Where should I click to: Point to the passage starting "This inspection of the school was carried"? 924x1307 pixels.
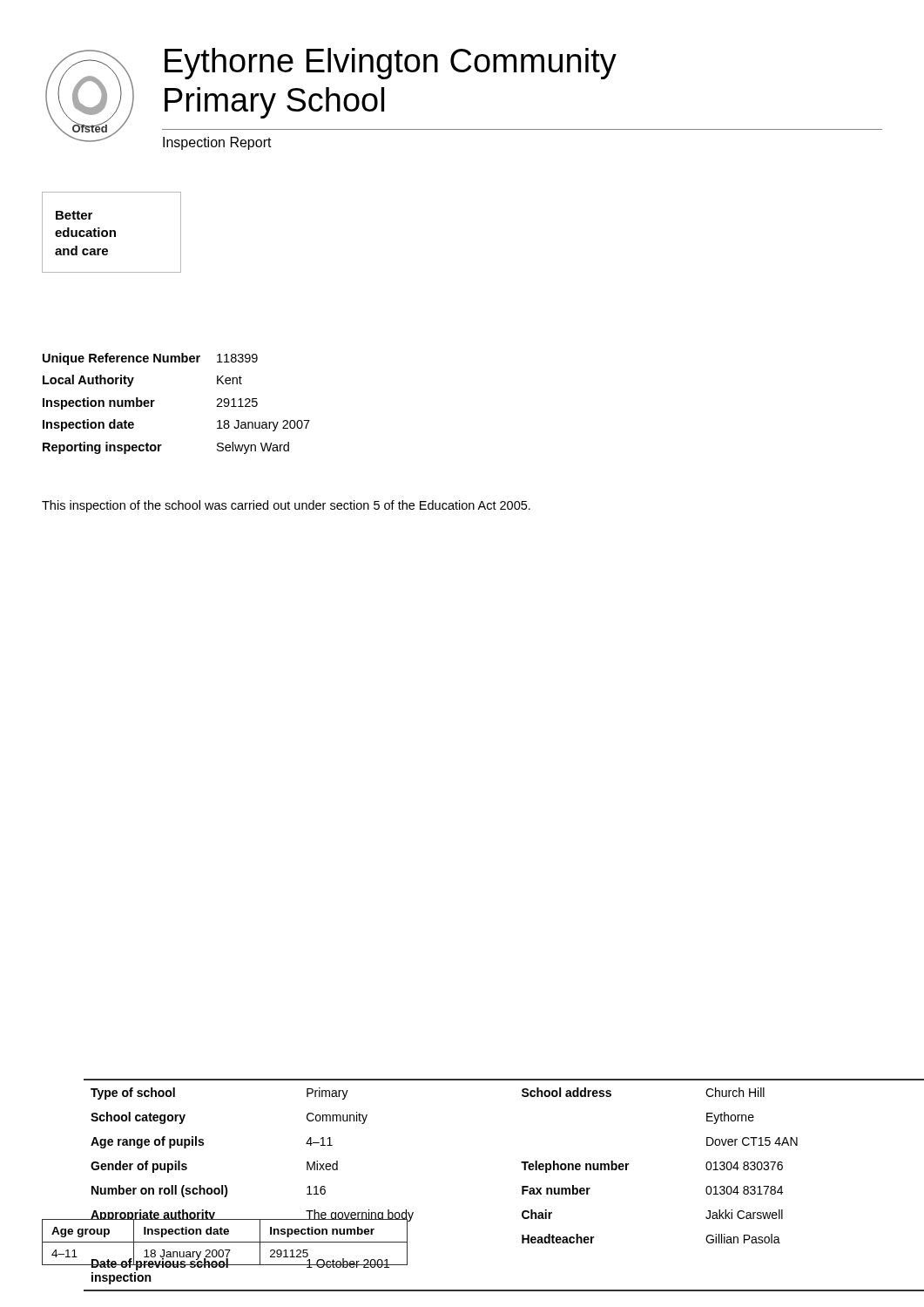point(286,505)
